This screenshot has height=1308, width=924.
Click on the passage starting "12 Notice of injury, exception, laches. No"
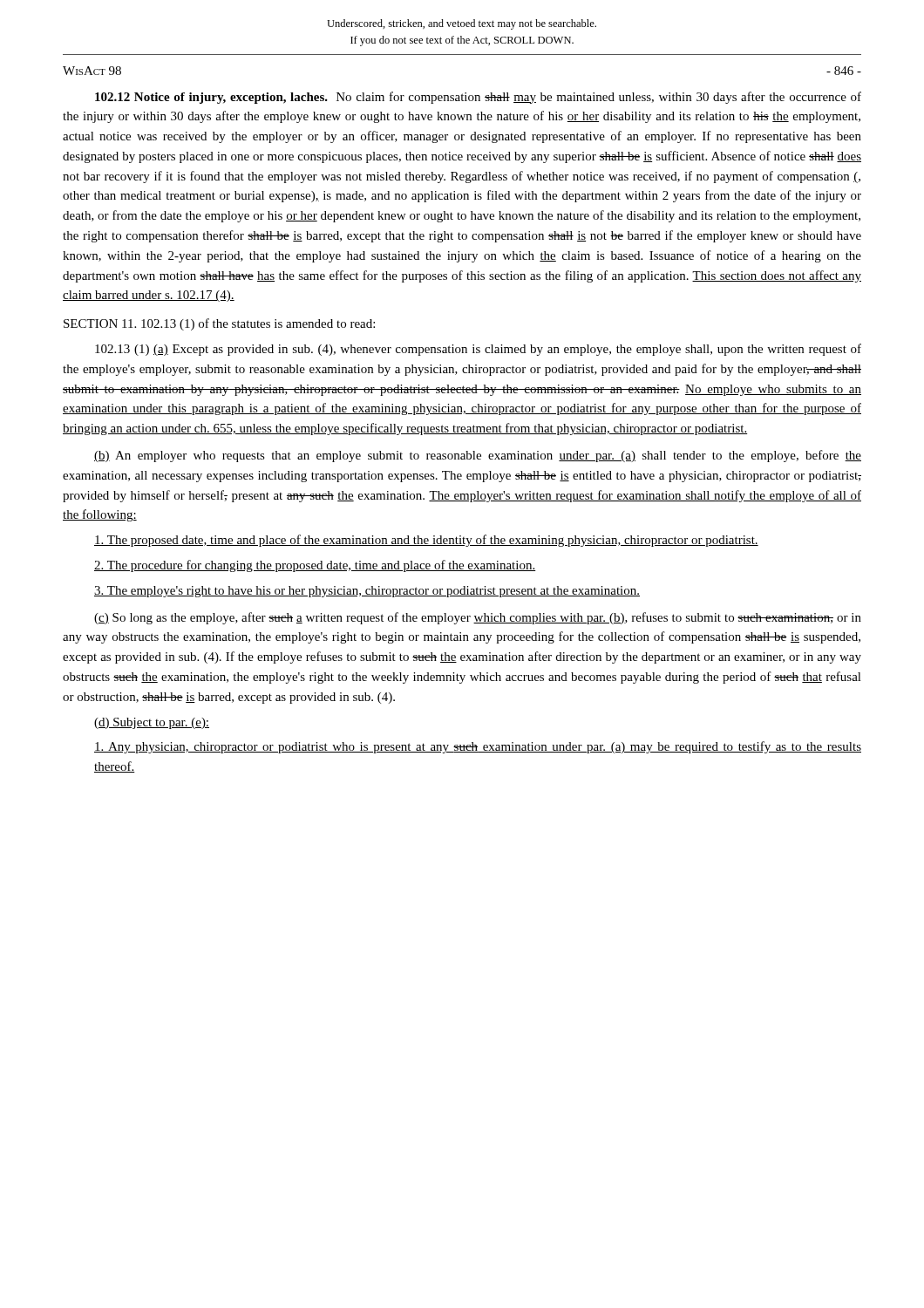click(462, 196)
